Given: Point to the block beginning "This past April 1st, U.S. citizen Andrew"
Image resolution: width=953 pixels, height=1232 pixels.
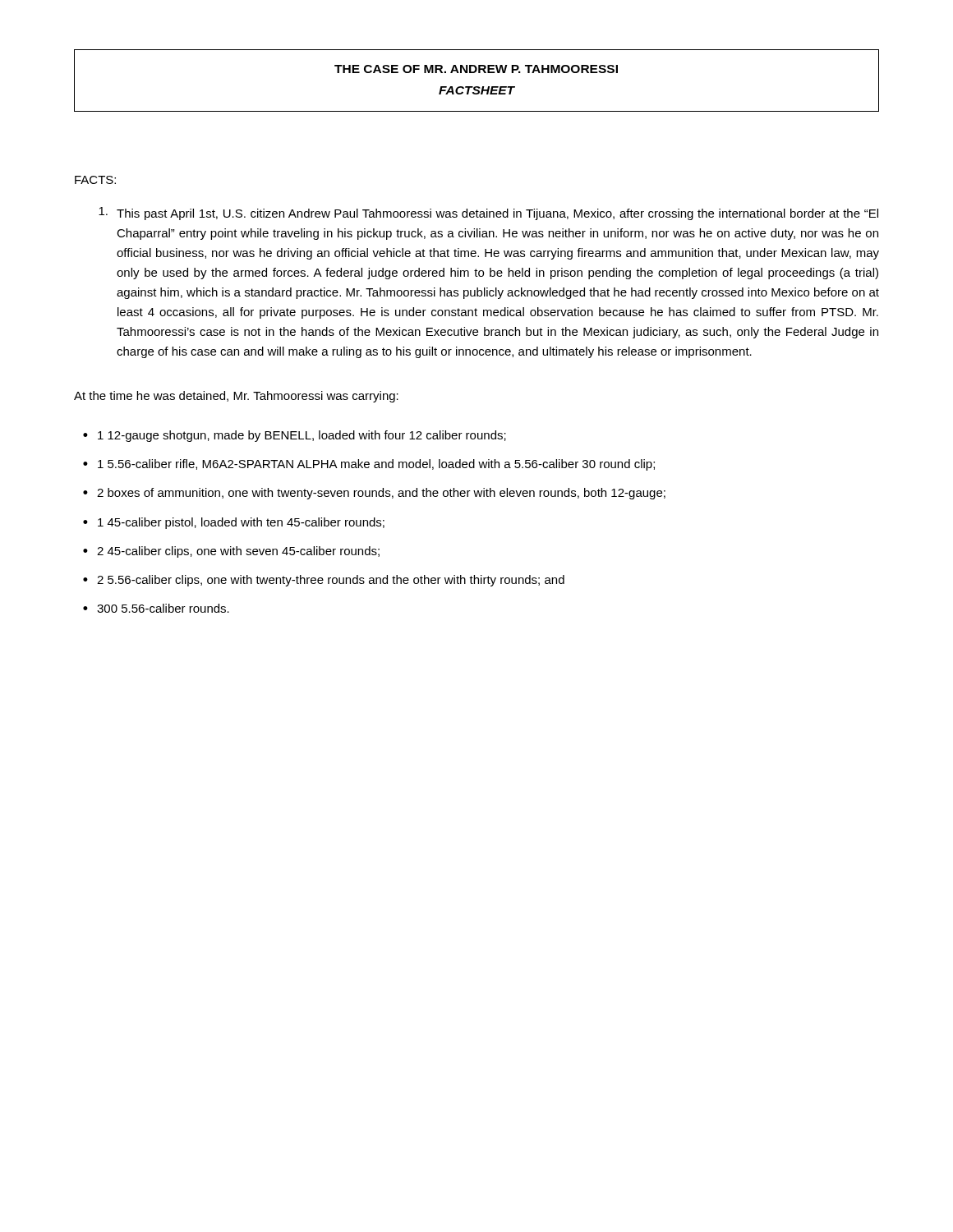Looking at the screenshot, I should 476,282.
